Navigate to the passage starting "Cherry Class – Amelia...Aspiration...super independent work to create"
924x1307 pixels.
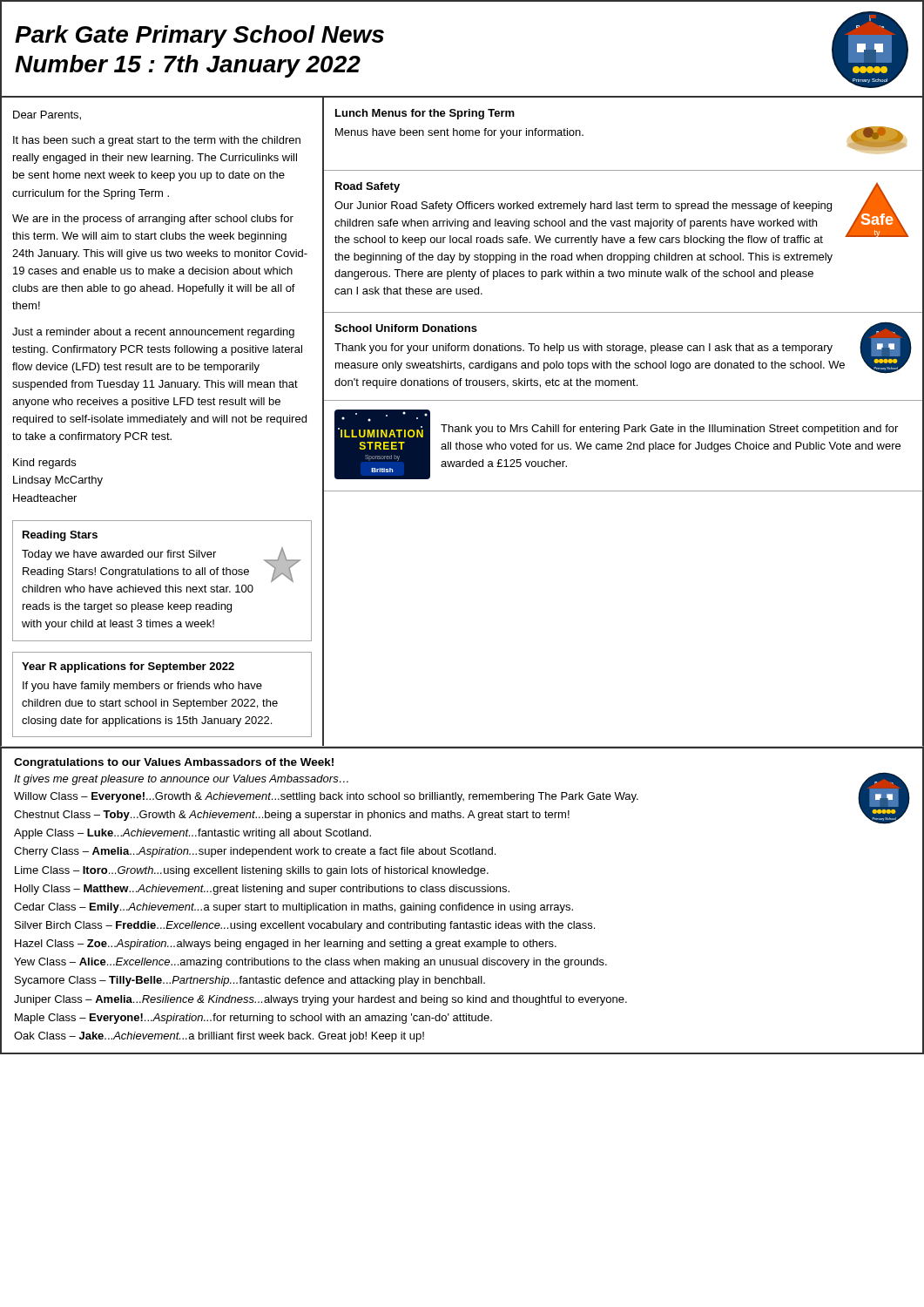coord(255,851)
